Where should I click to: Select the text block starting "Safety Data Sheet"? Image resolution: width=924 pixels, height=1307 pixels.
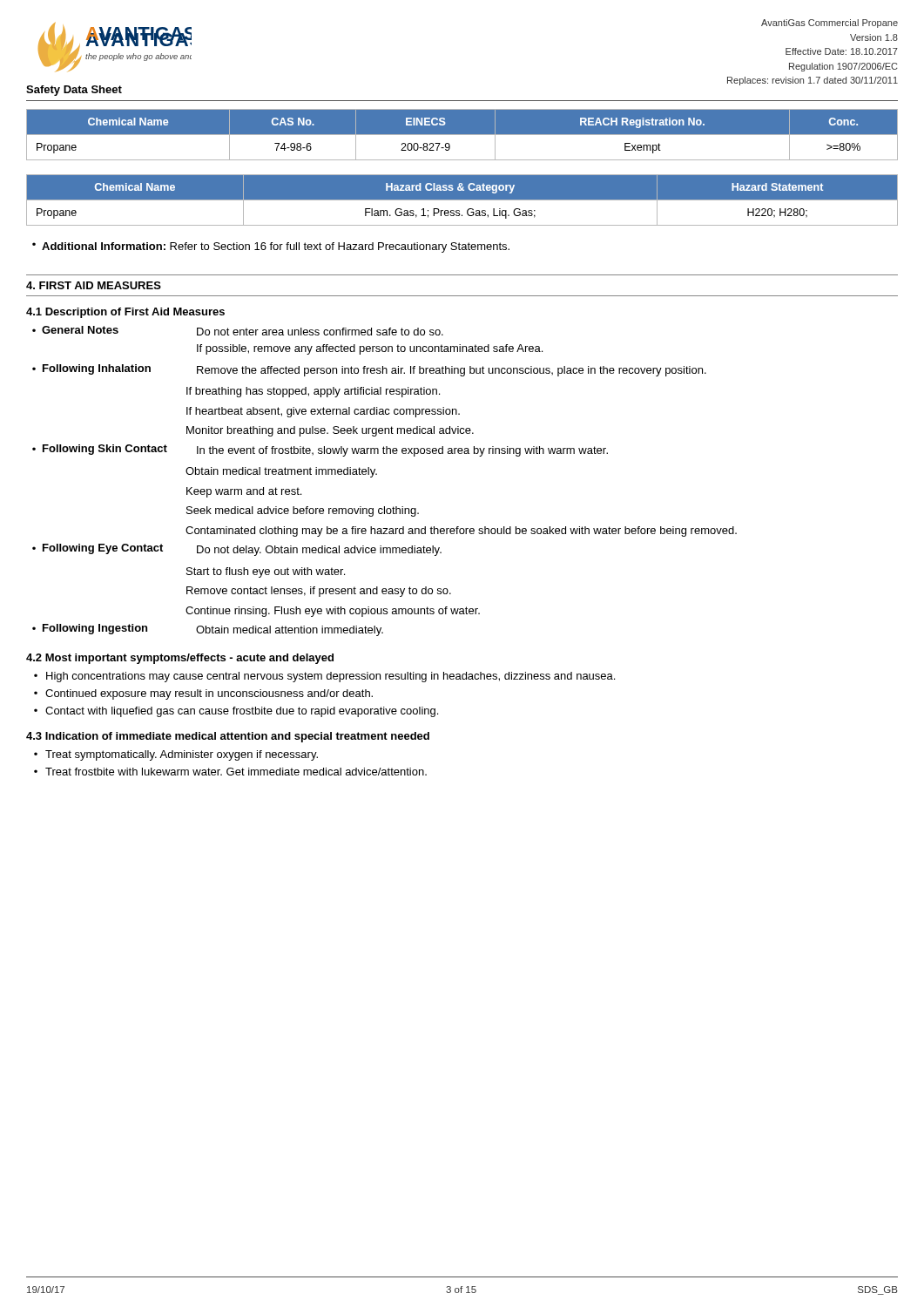(x=74, y=89)
